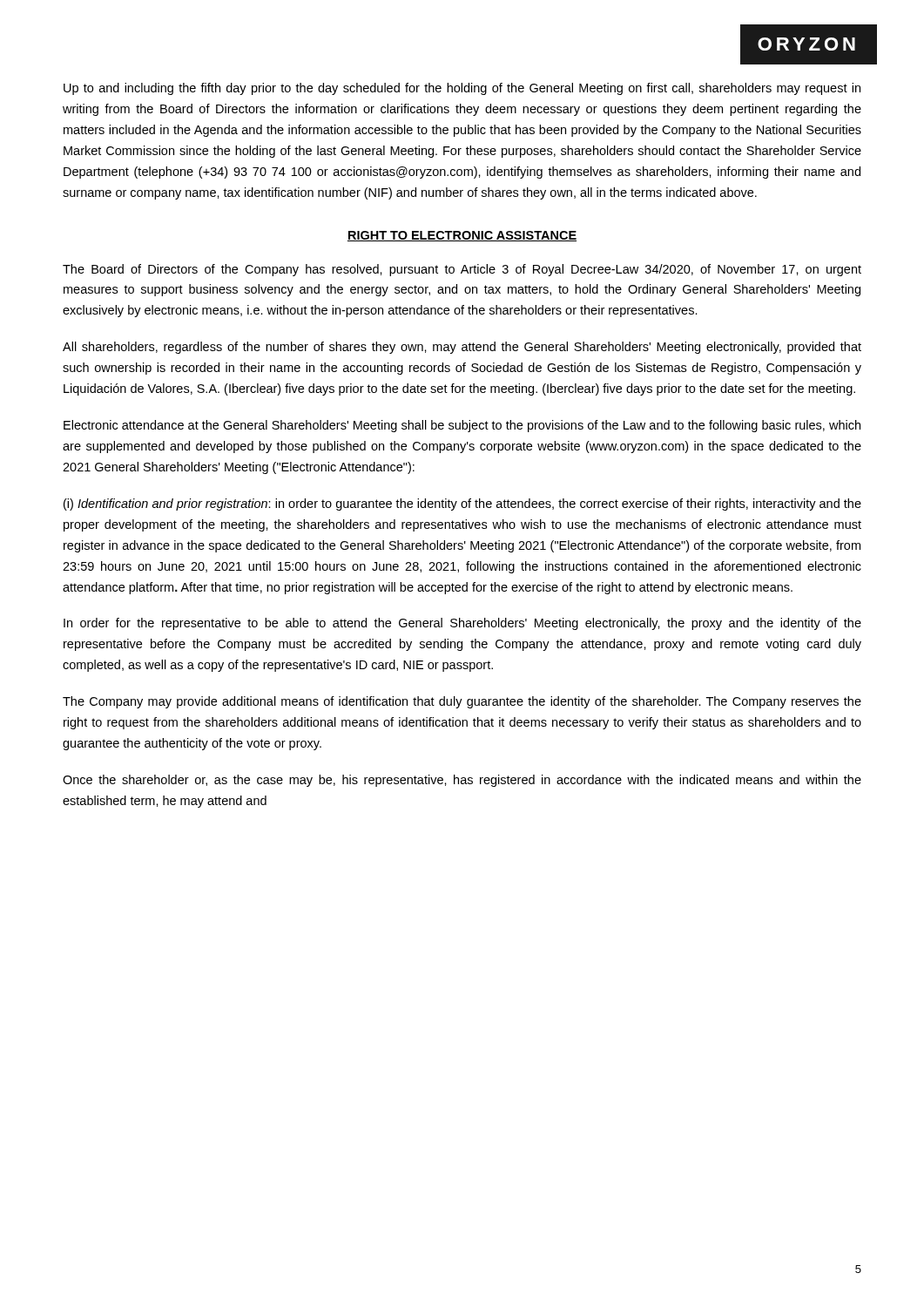Point to the element starting "Up to and including the fifth day prior"
924x1307 pixels.
[x=462, y=140]
